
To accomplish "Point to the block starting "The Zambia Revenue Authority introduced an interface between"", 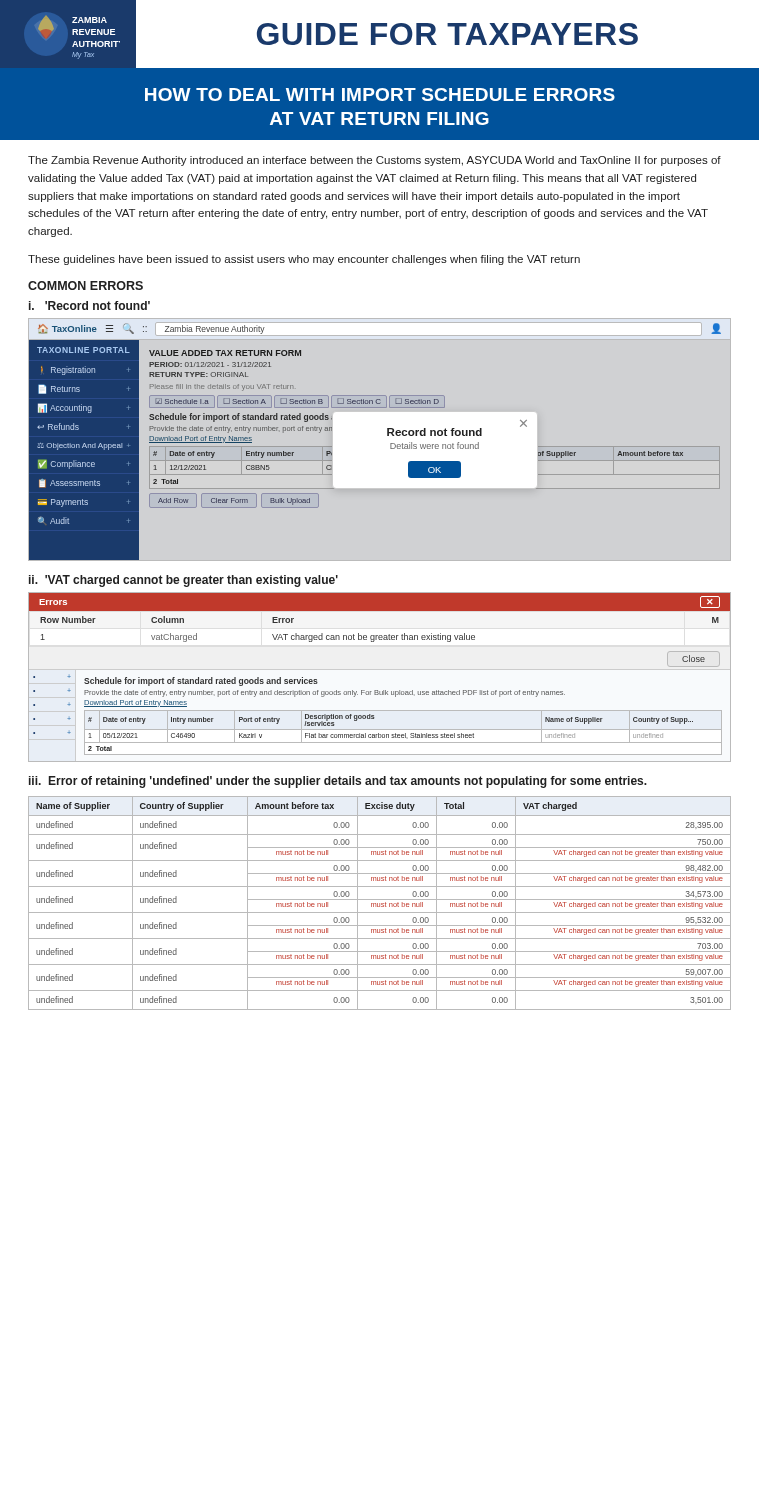I will [x=374, y=196].
